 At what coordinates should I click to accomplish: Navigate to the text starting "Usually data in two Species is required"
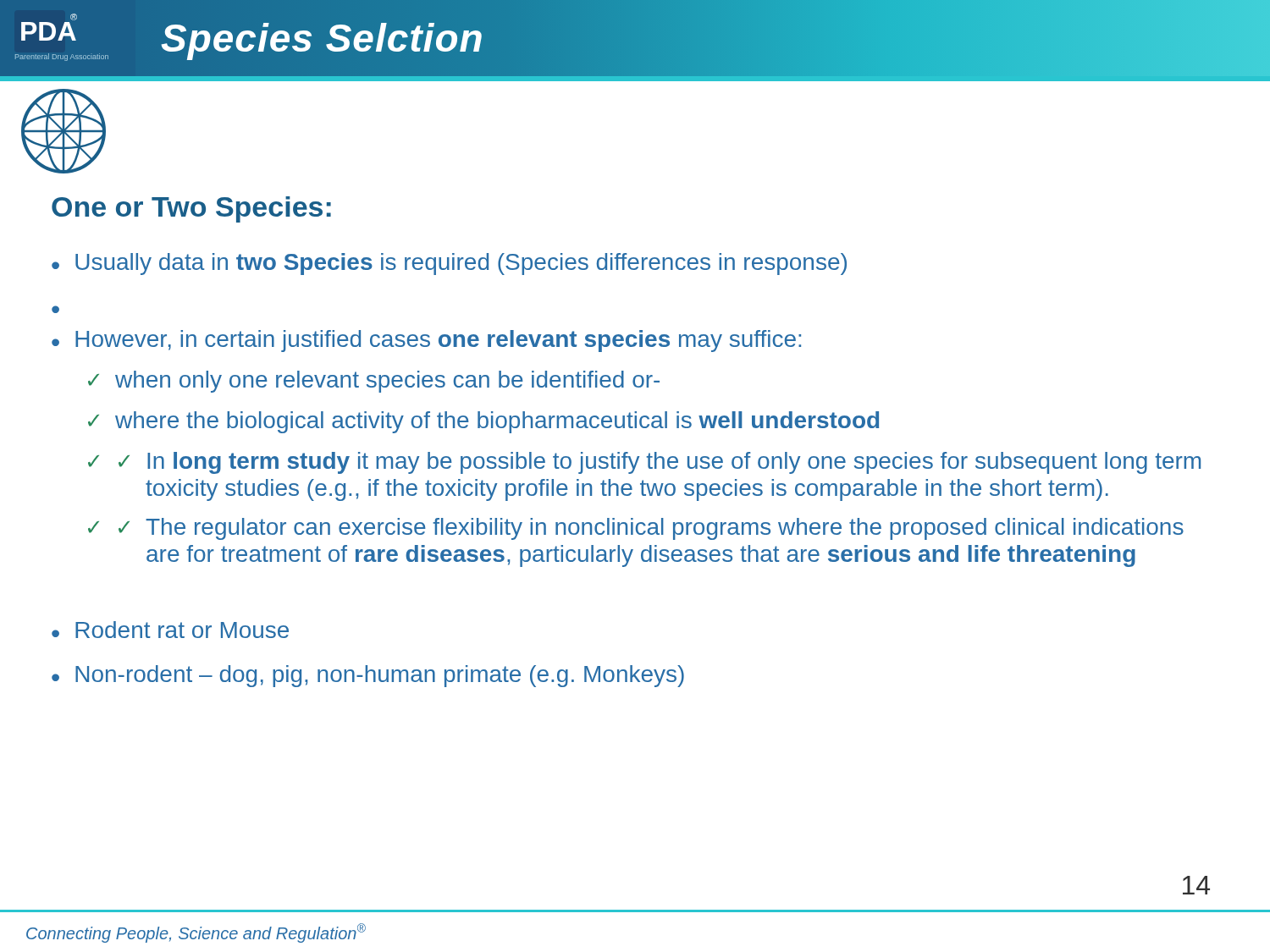(461, 262)
